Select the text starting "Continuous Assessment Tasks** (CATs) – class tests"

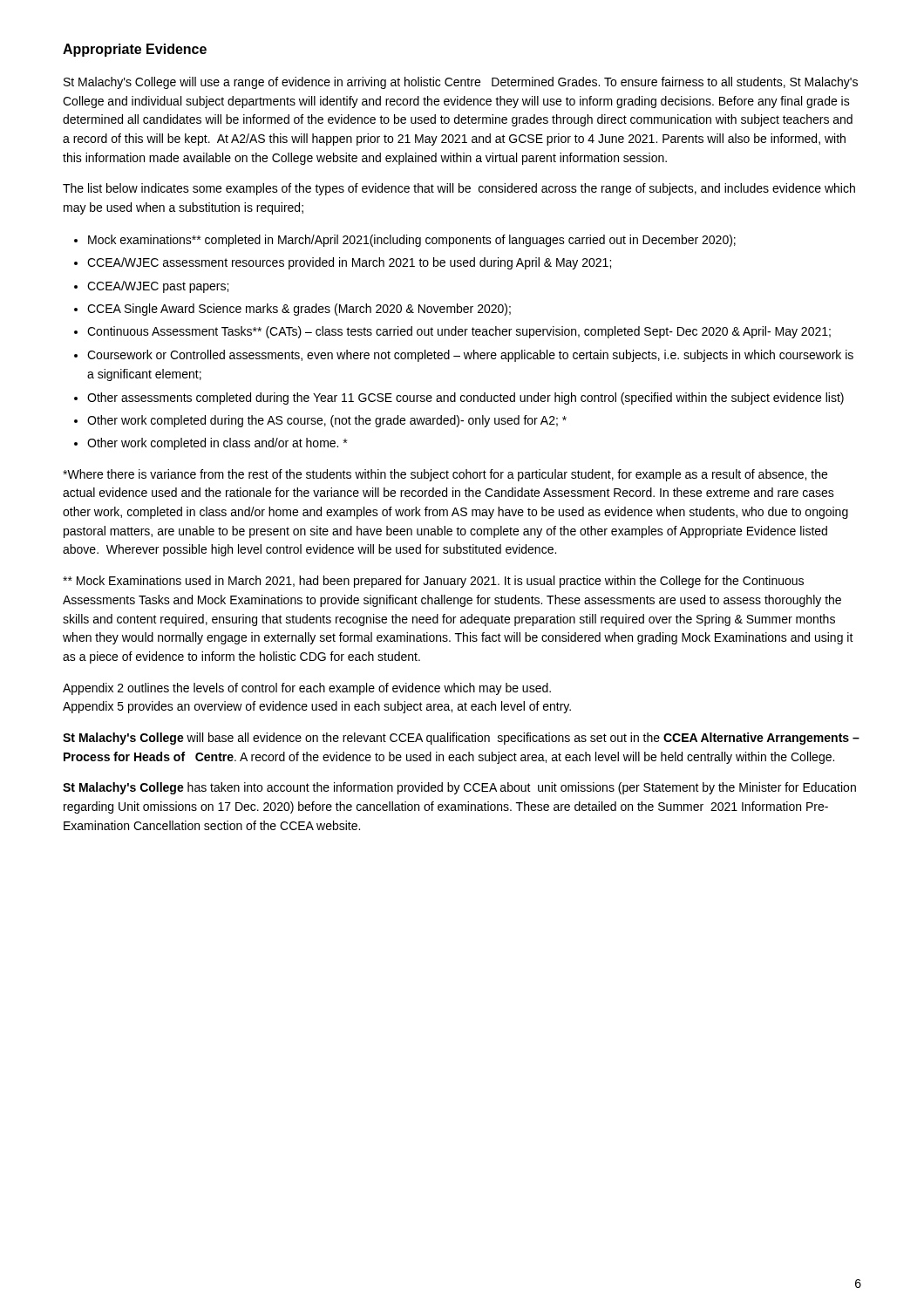[459, 332]
